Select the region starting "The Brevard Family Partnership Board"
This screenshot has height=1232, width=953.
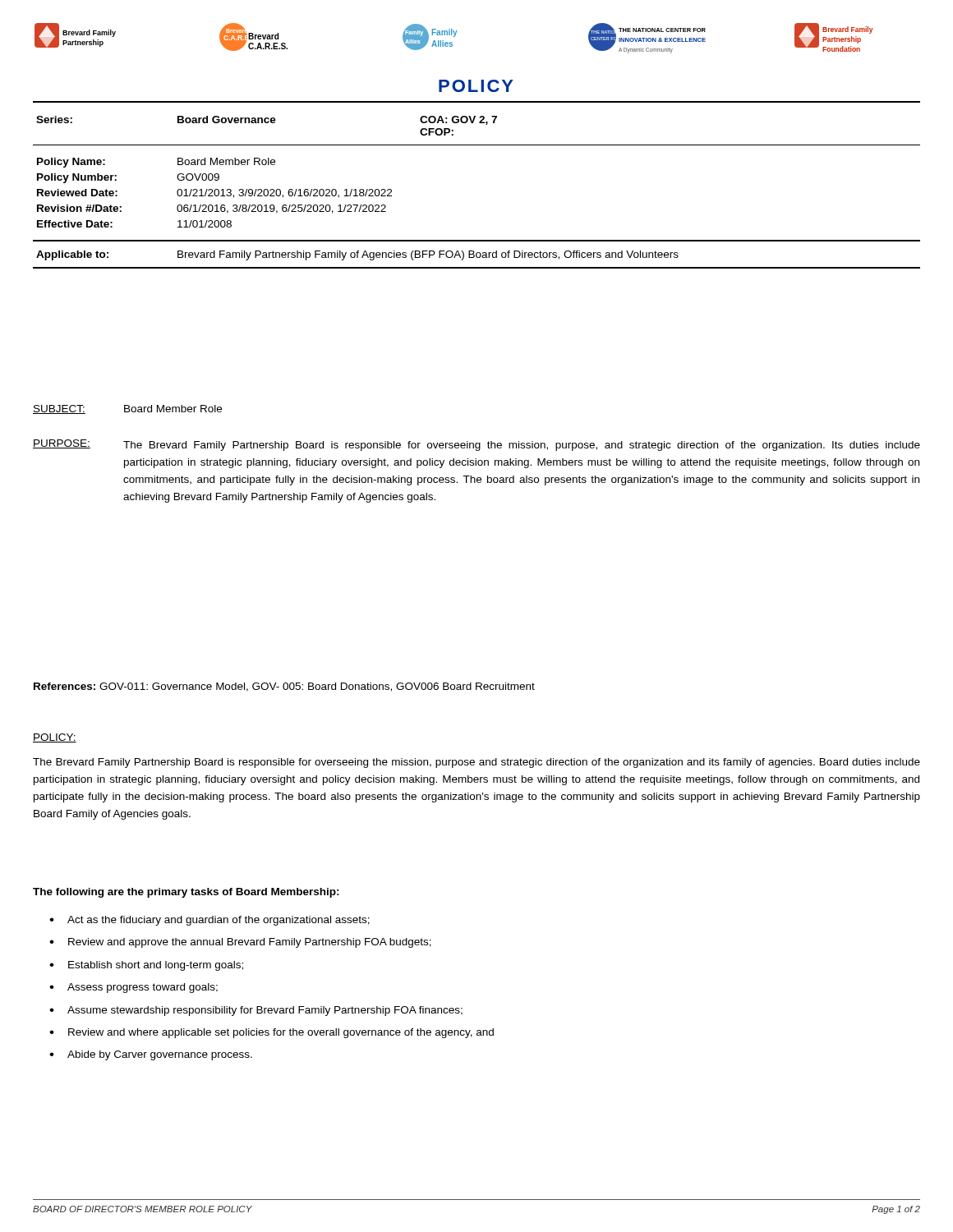coord(476,788)
